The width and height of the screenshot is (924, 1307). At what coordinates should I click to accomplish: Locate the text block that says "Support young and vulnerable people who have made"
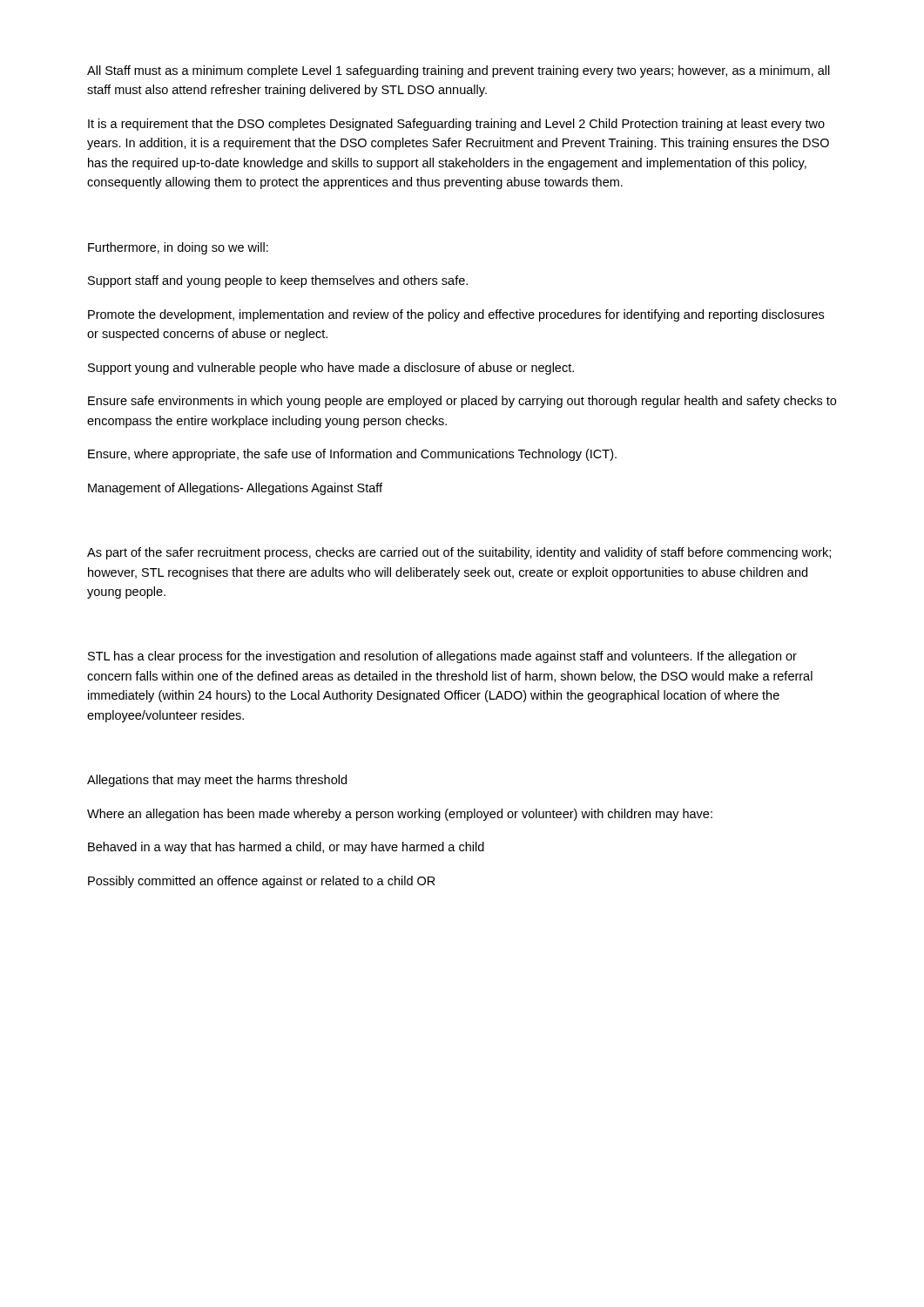click(x=331, y=367)
